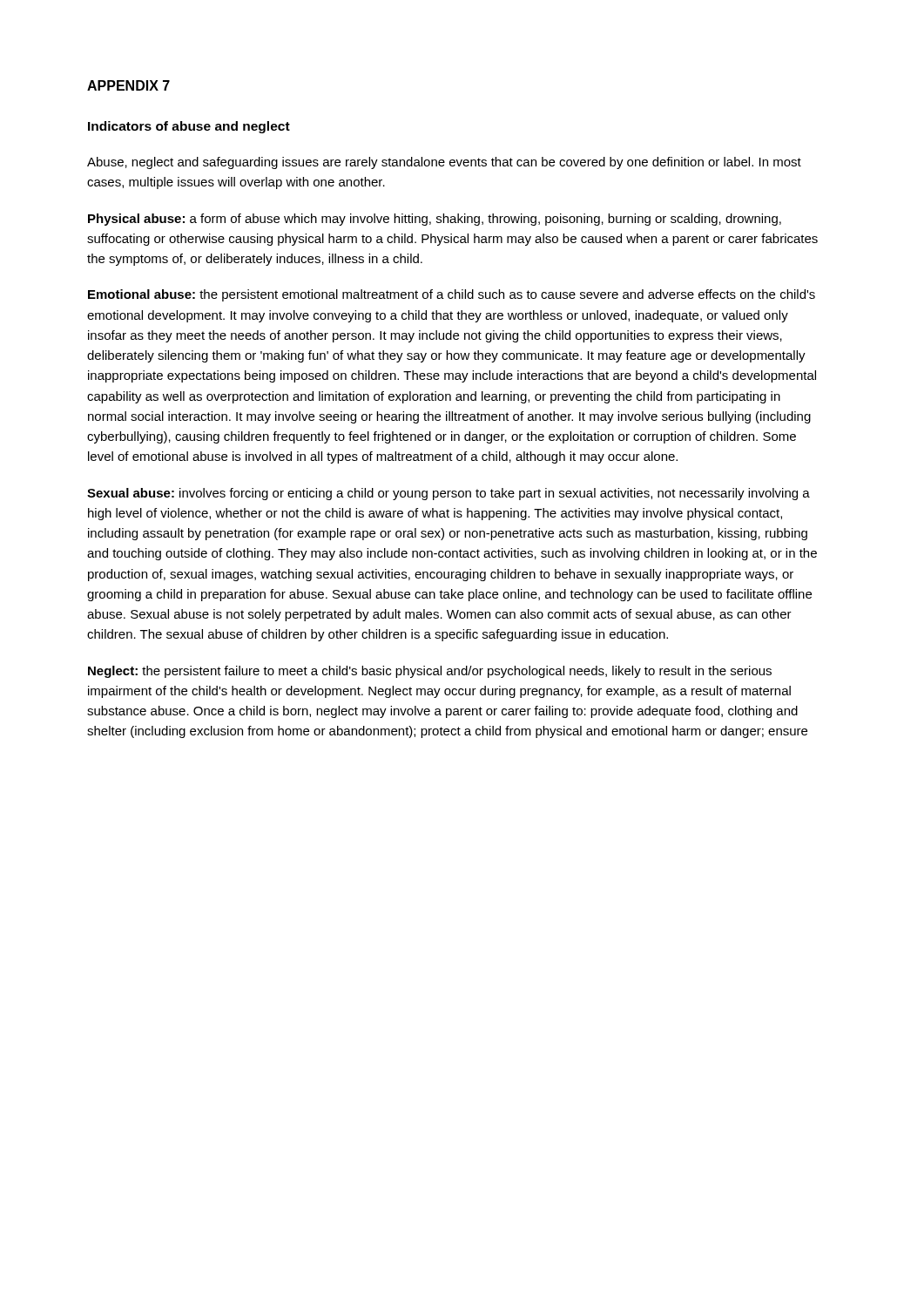The height and width of the screenshot is (1307, 924).
Task: Point to the block beginning "Physical abuse: a form of abuse"
Action: point(453,238)
